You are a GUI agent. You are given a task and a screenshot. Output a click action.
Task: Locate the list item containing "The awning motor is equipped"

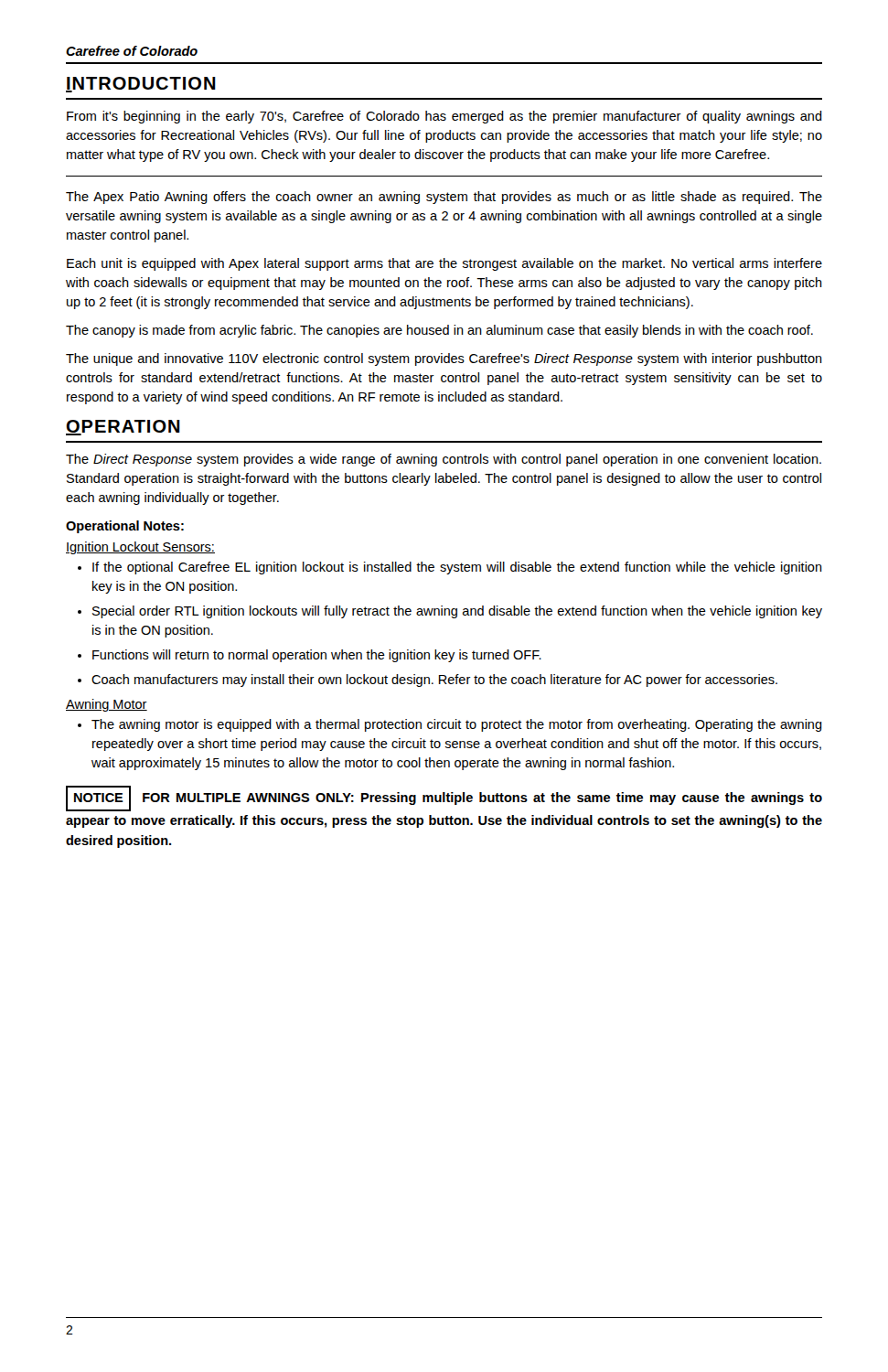click(457, 744)
